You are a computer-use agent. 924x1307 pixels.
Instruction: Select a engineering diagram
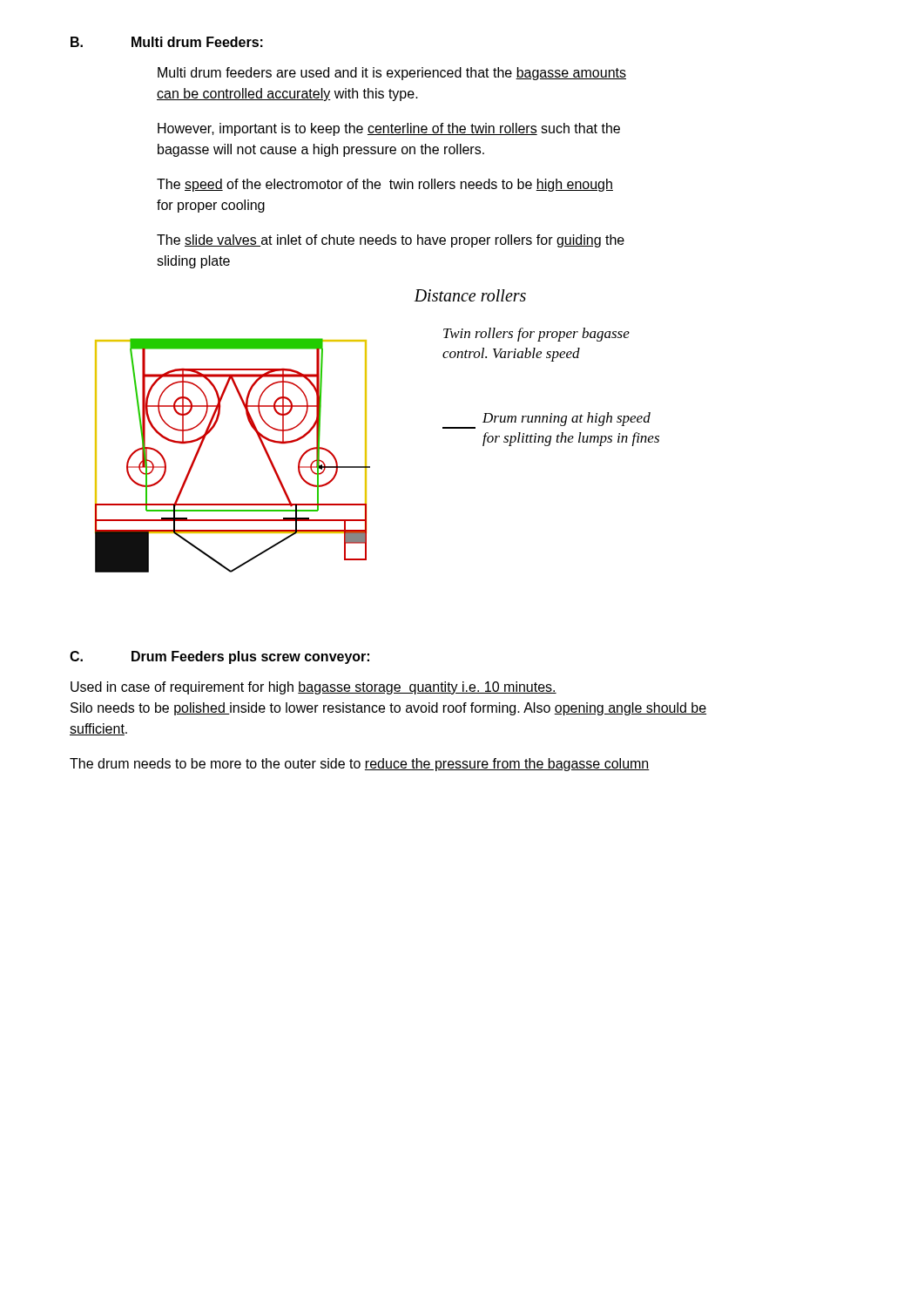tap(248, 464)
